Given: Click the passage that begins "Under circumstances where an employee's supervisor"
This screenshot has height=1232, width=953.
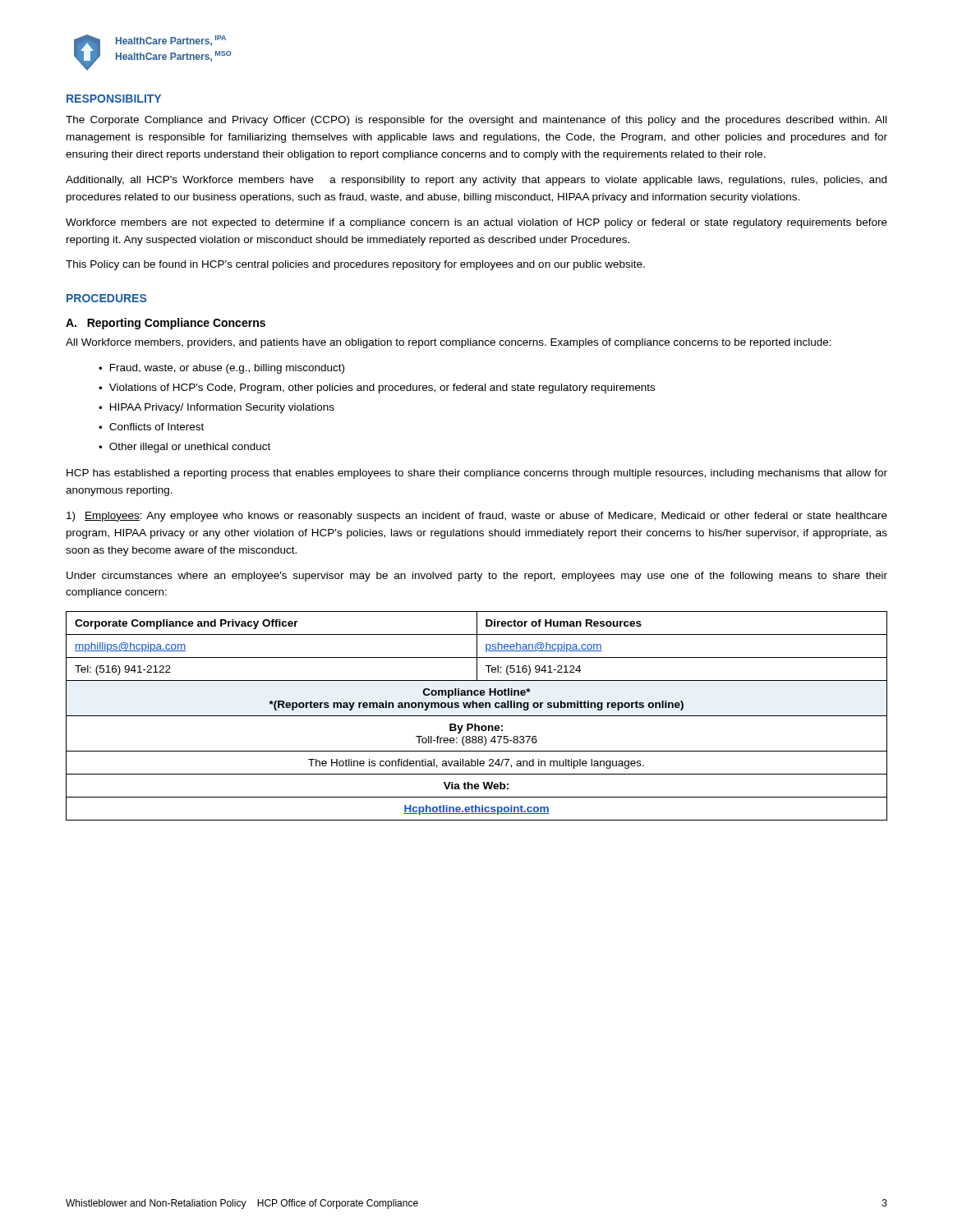Looking at the screenshot, I should 476,584.
